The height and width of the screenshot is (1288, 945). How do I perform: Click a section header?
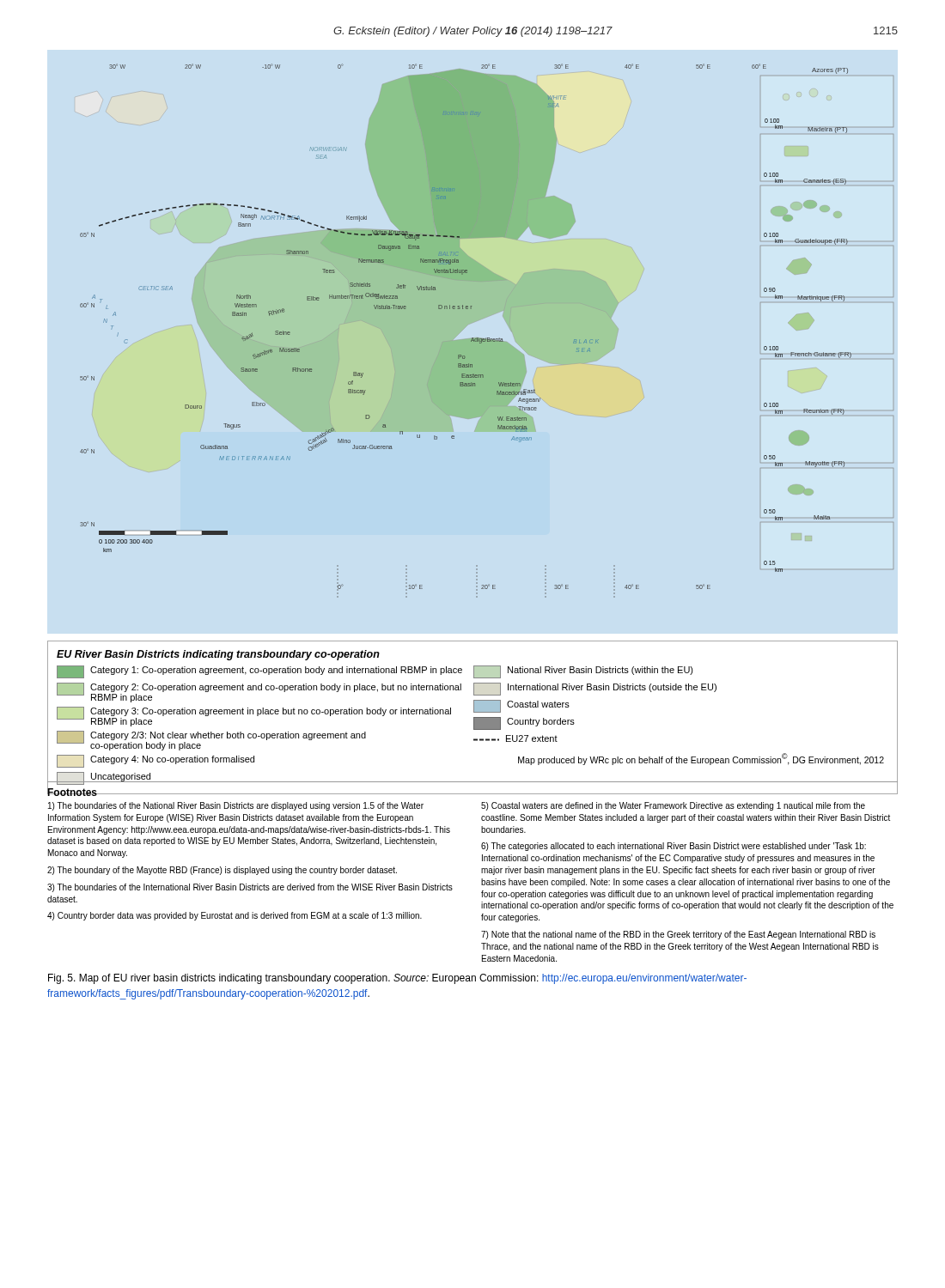(x=72, y=793)
